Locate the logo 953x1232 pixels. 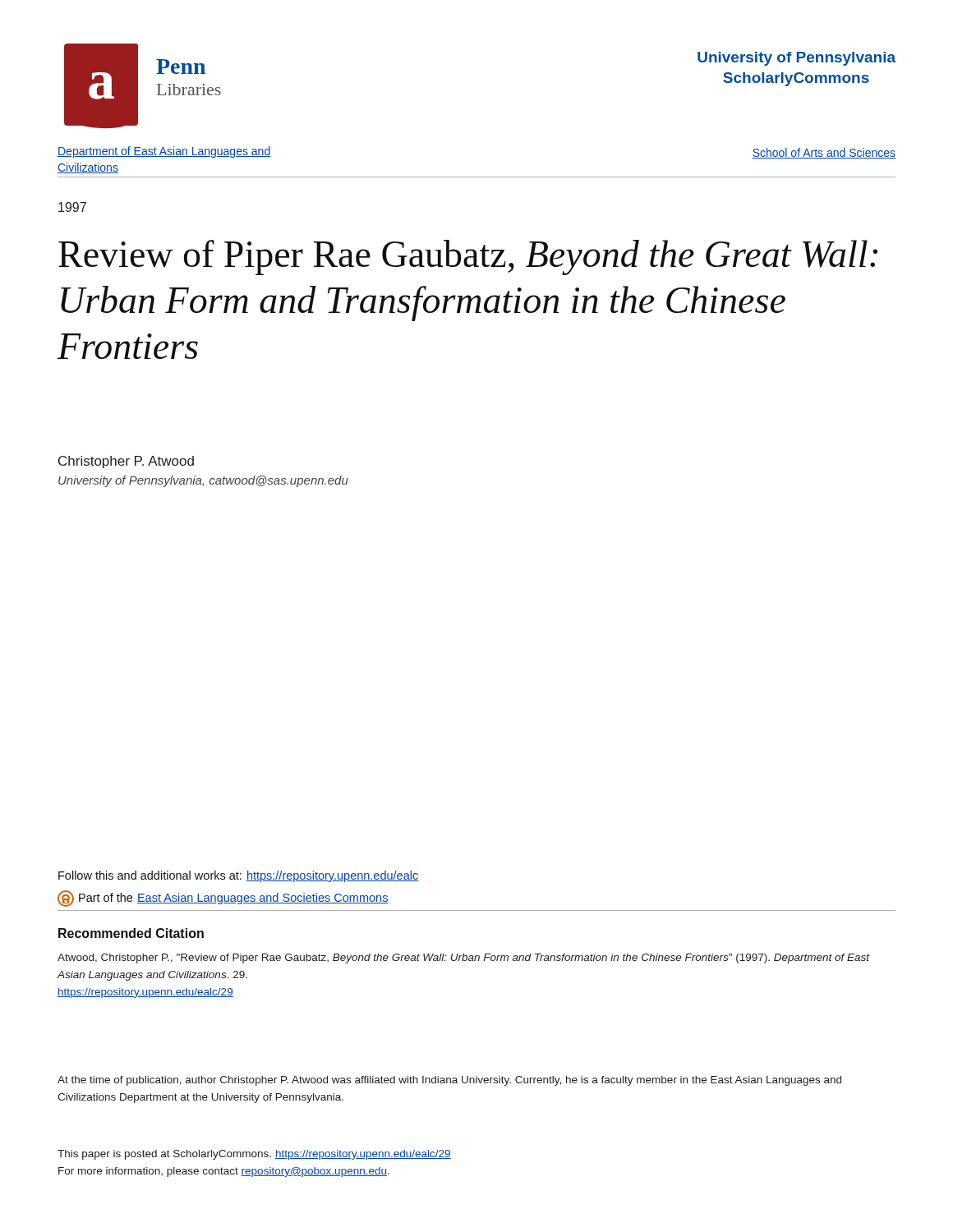click(148, 86)
